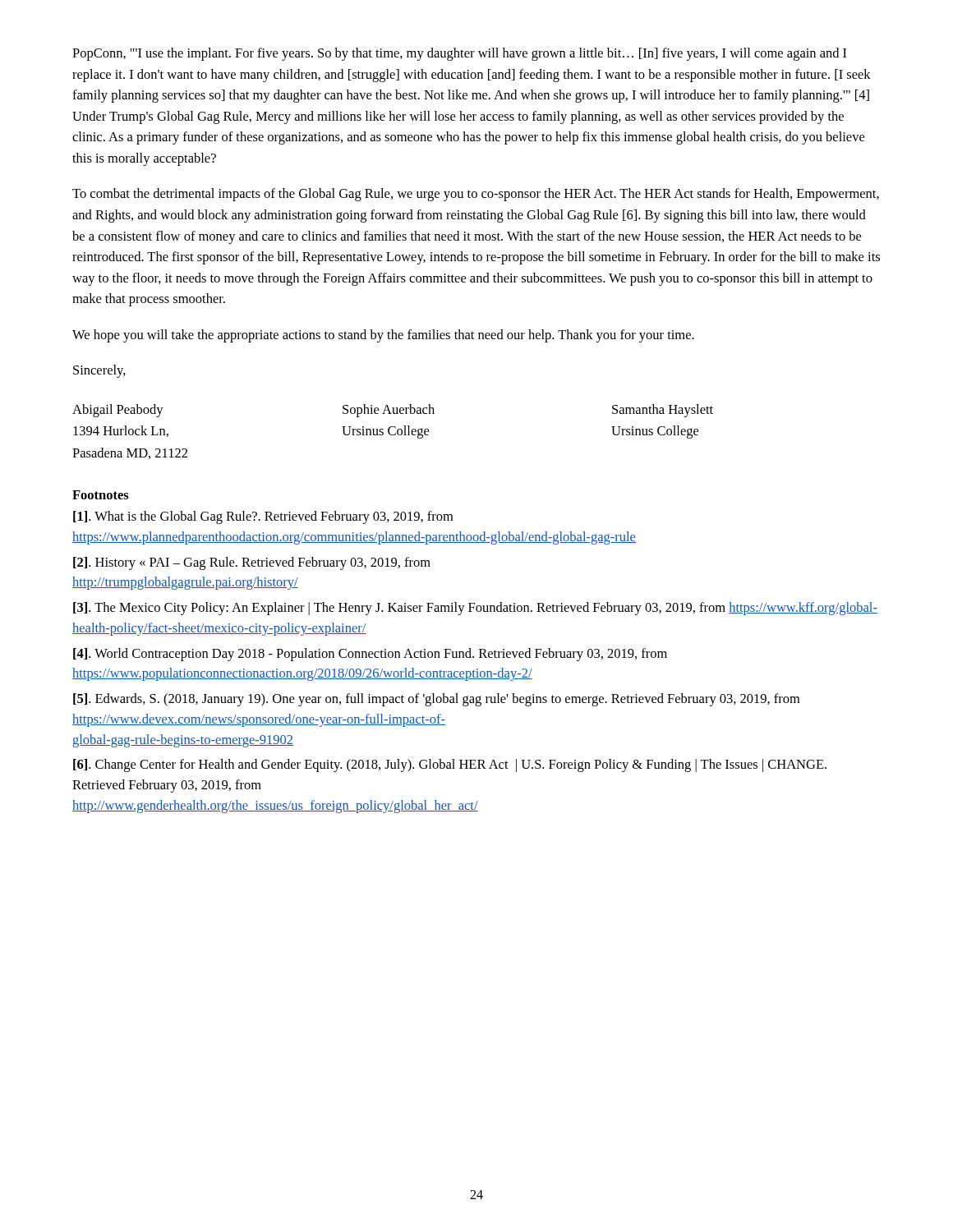This screenshot has width=953, height=1232.
Task: Locate the text block that reads "To combat the"
Action: 476,246
